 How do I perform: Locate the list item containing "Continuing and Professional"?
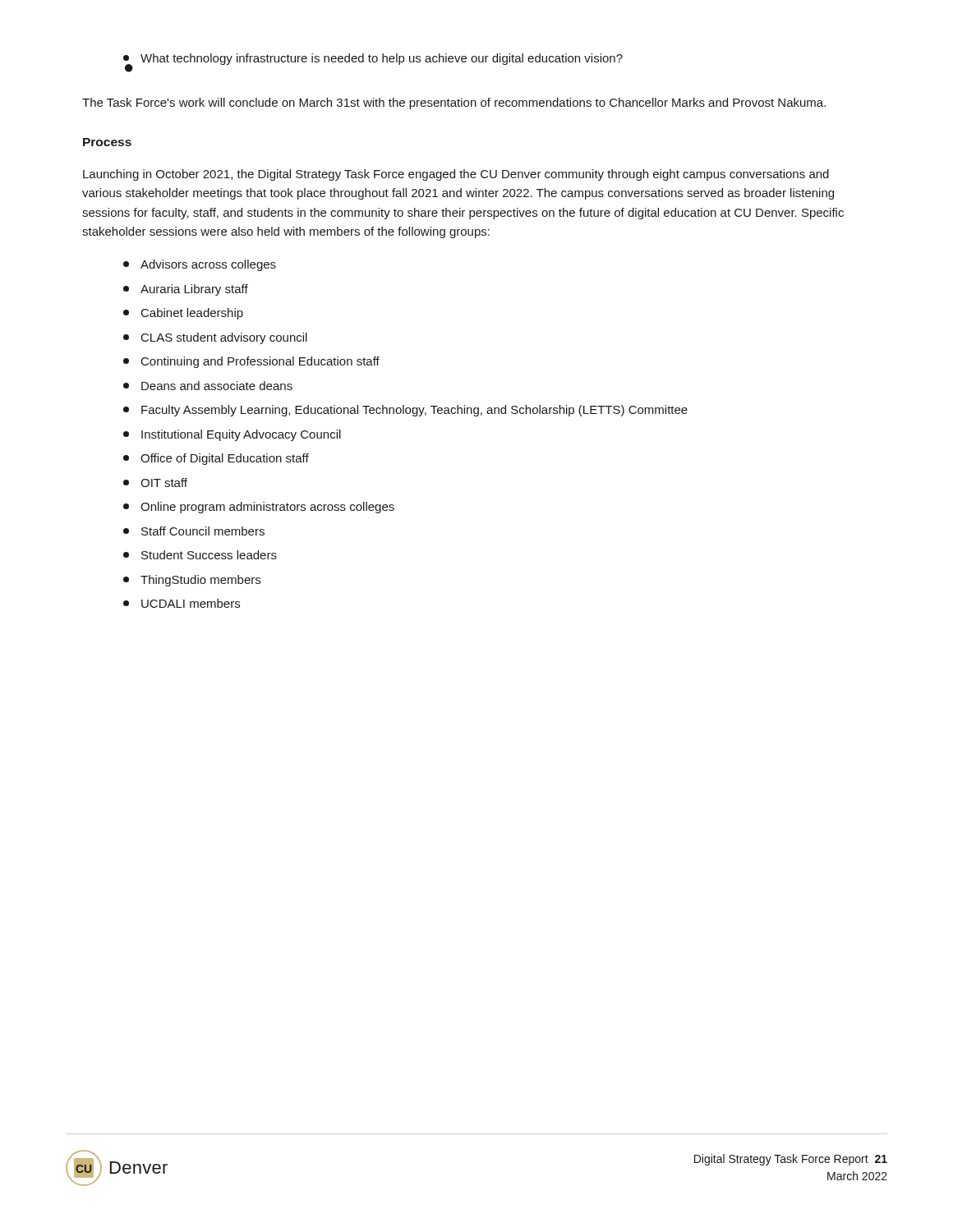tap(251, 362)
